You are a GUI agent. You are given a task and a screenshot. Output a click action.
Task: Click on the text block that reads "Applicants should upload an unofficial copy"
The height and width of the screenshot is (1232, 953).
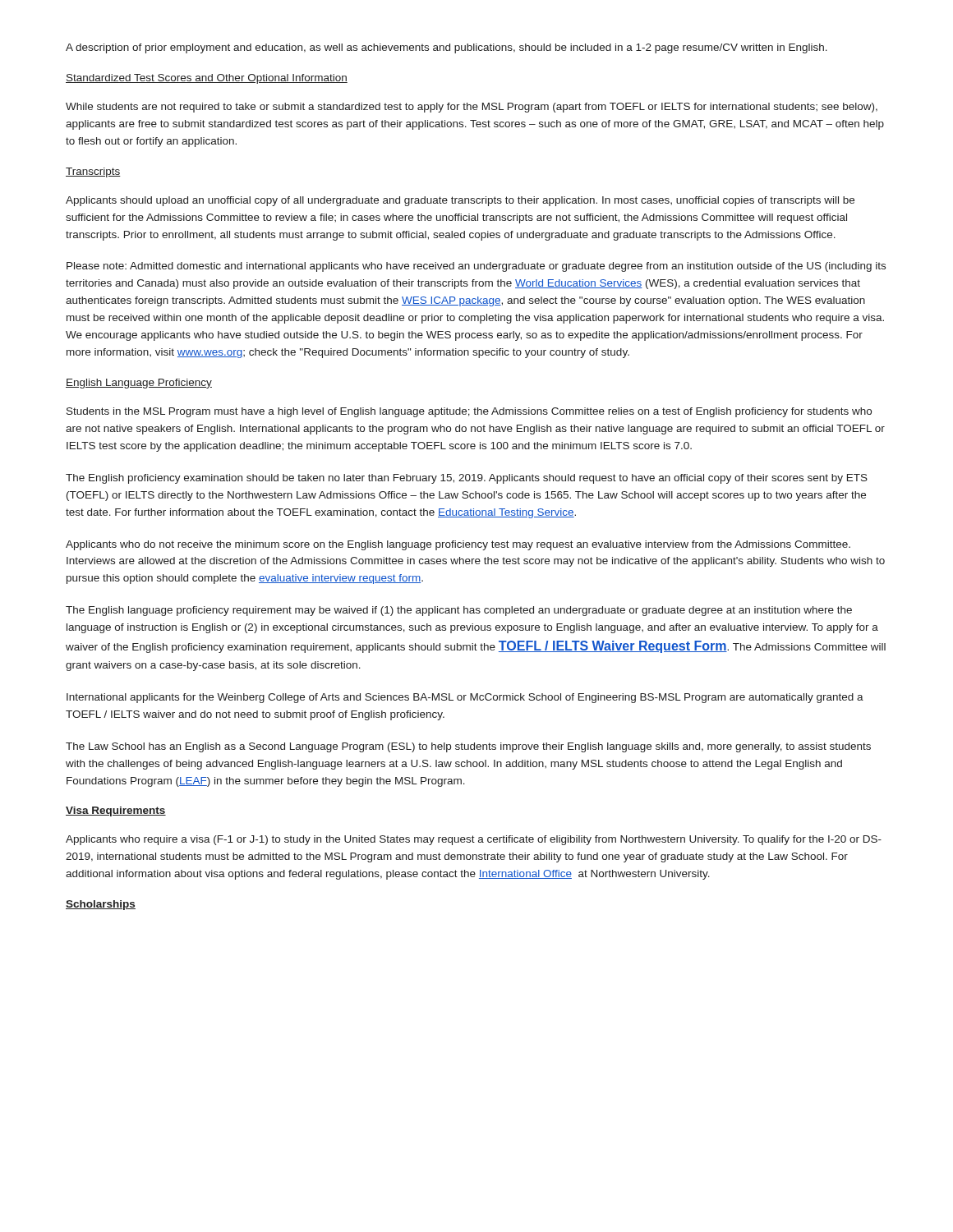coord(476,218)
